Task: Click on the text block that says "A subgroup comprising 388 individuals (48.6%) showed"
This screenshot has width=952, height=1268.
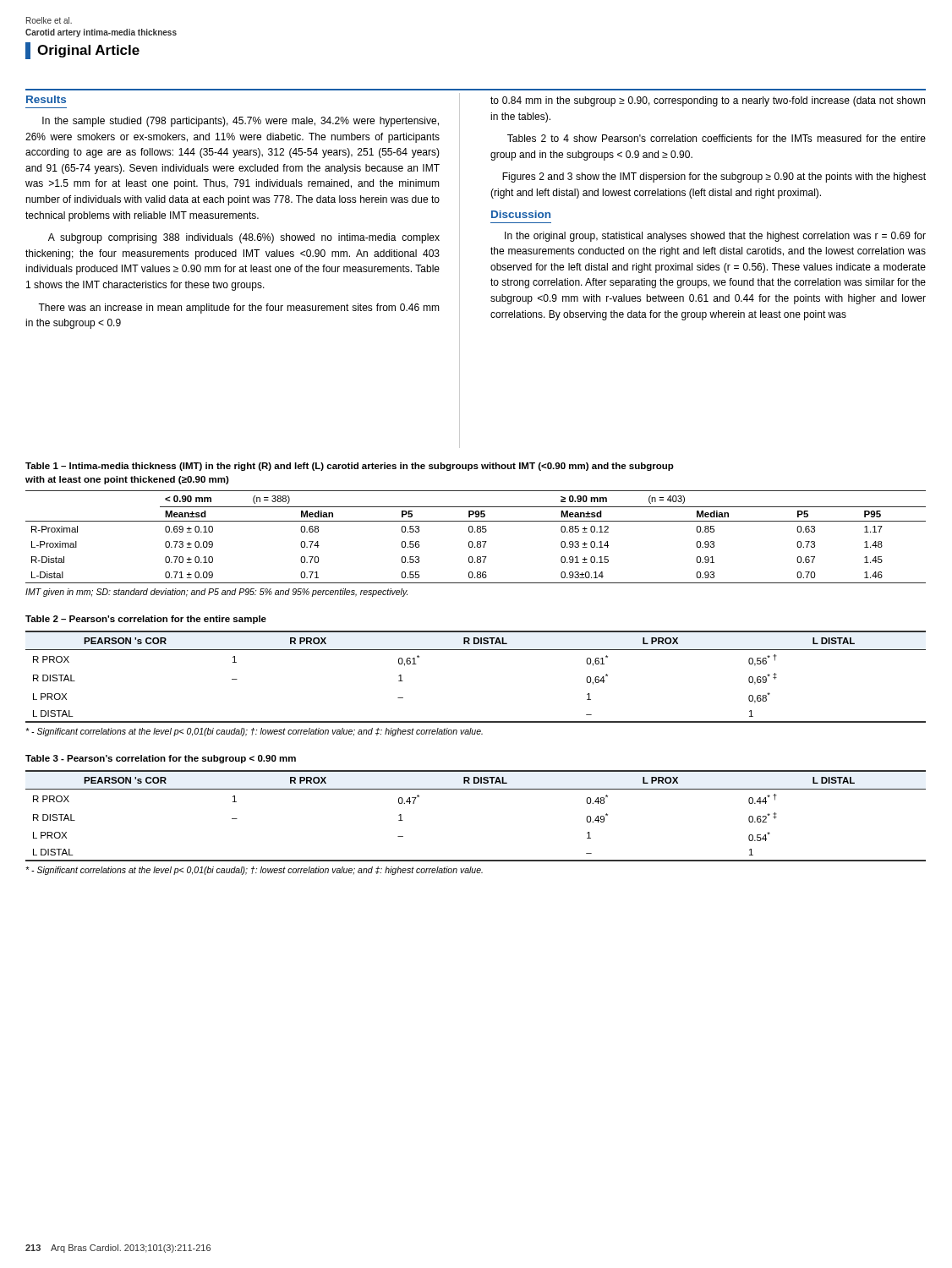Action: [232, 261]
